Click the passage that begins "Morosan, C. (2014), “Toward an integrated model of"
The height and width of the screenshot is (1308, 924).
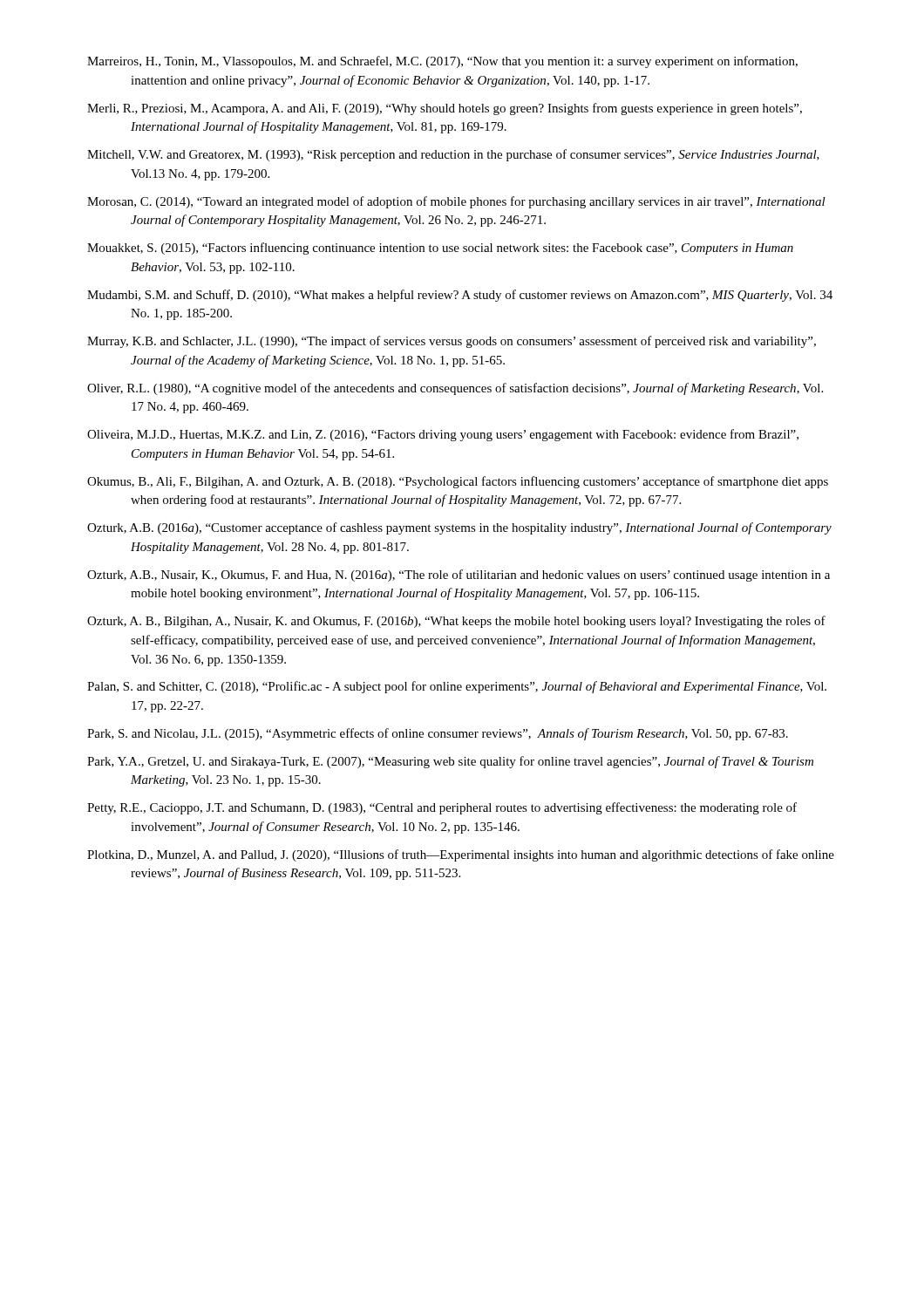coord(456,210)
